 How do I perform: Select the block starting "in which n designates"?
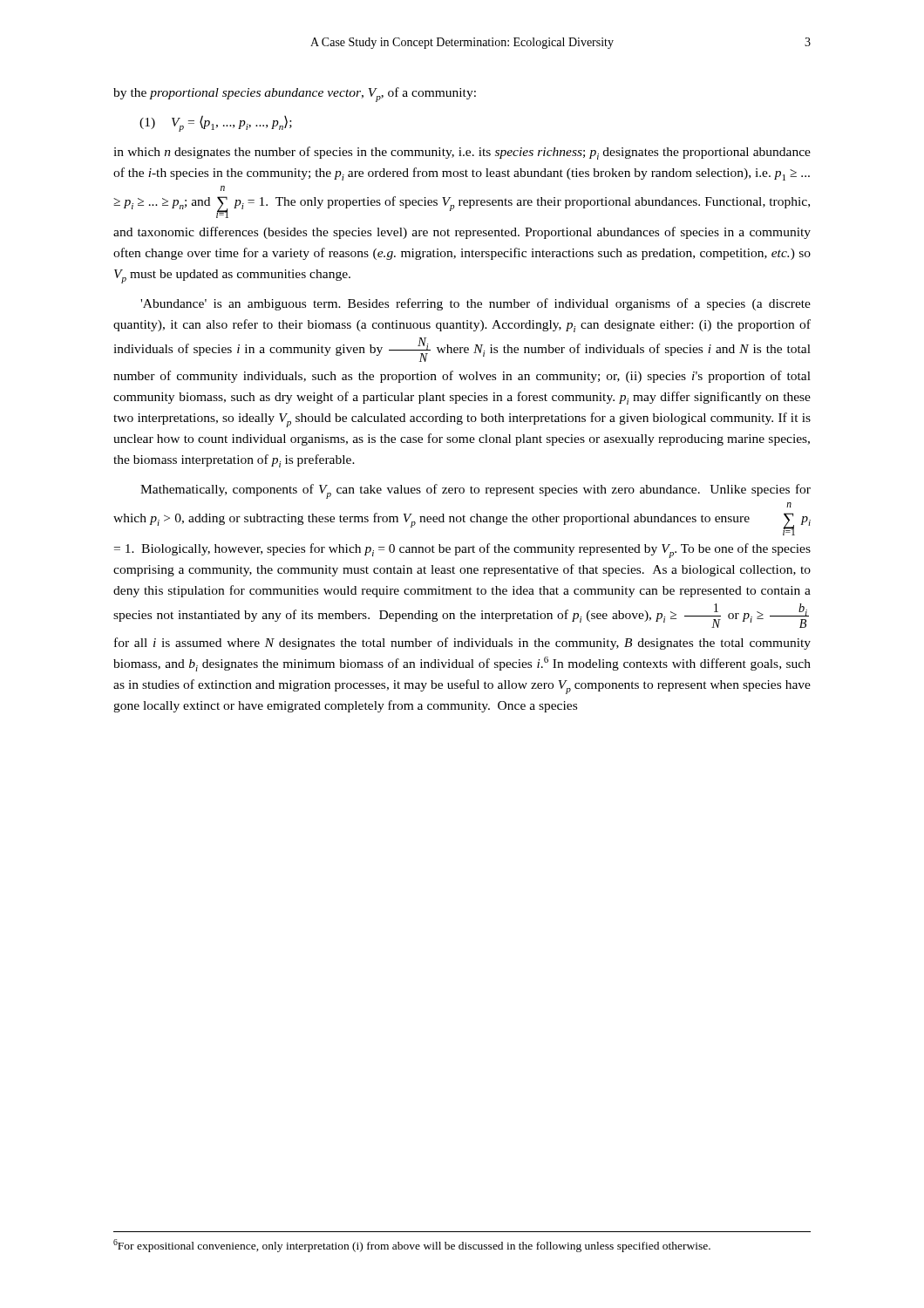click(x=462, y=214)
